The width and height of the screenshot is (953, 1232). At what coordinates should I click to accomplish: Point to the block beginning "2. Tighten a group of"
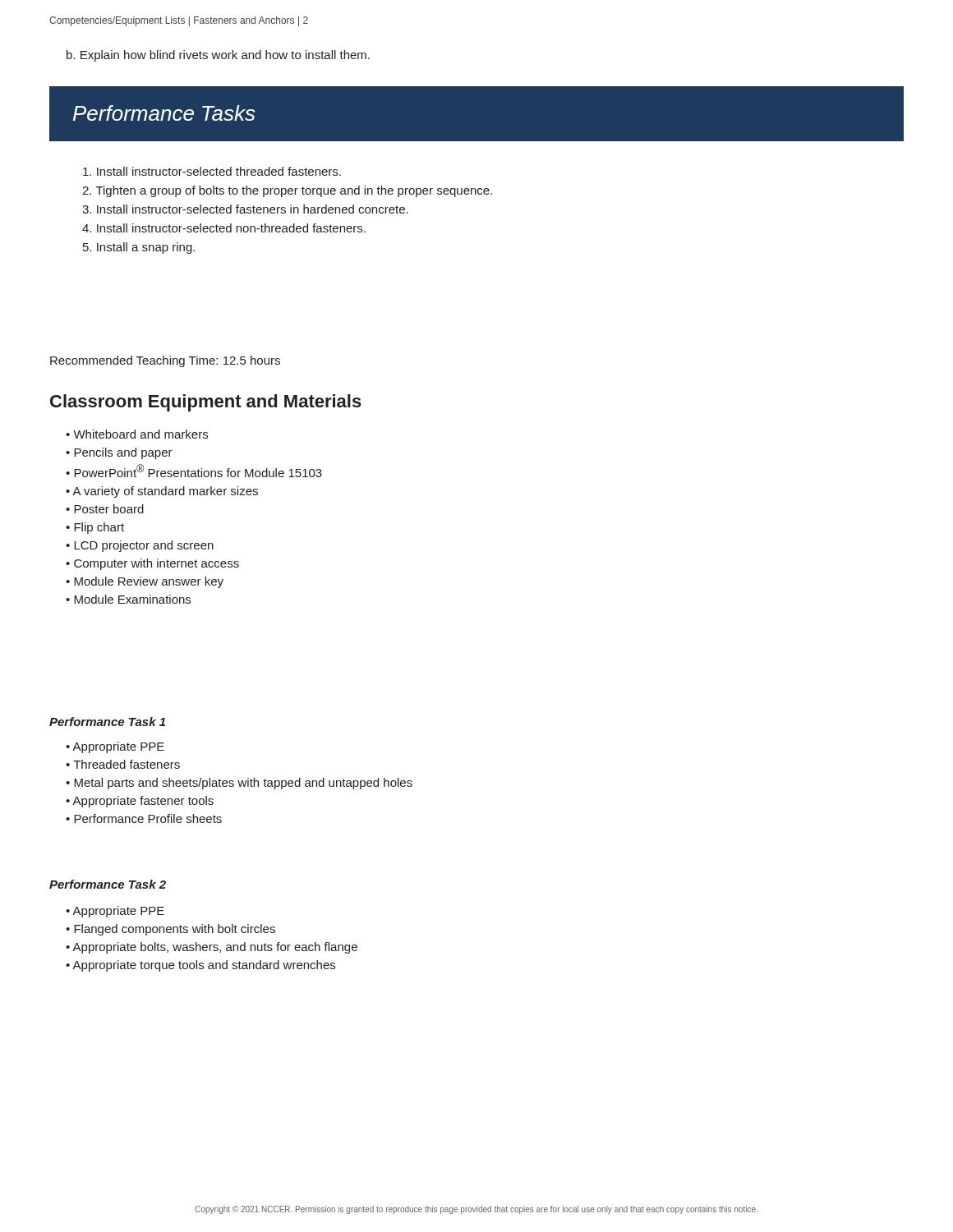288,190
